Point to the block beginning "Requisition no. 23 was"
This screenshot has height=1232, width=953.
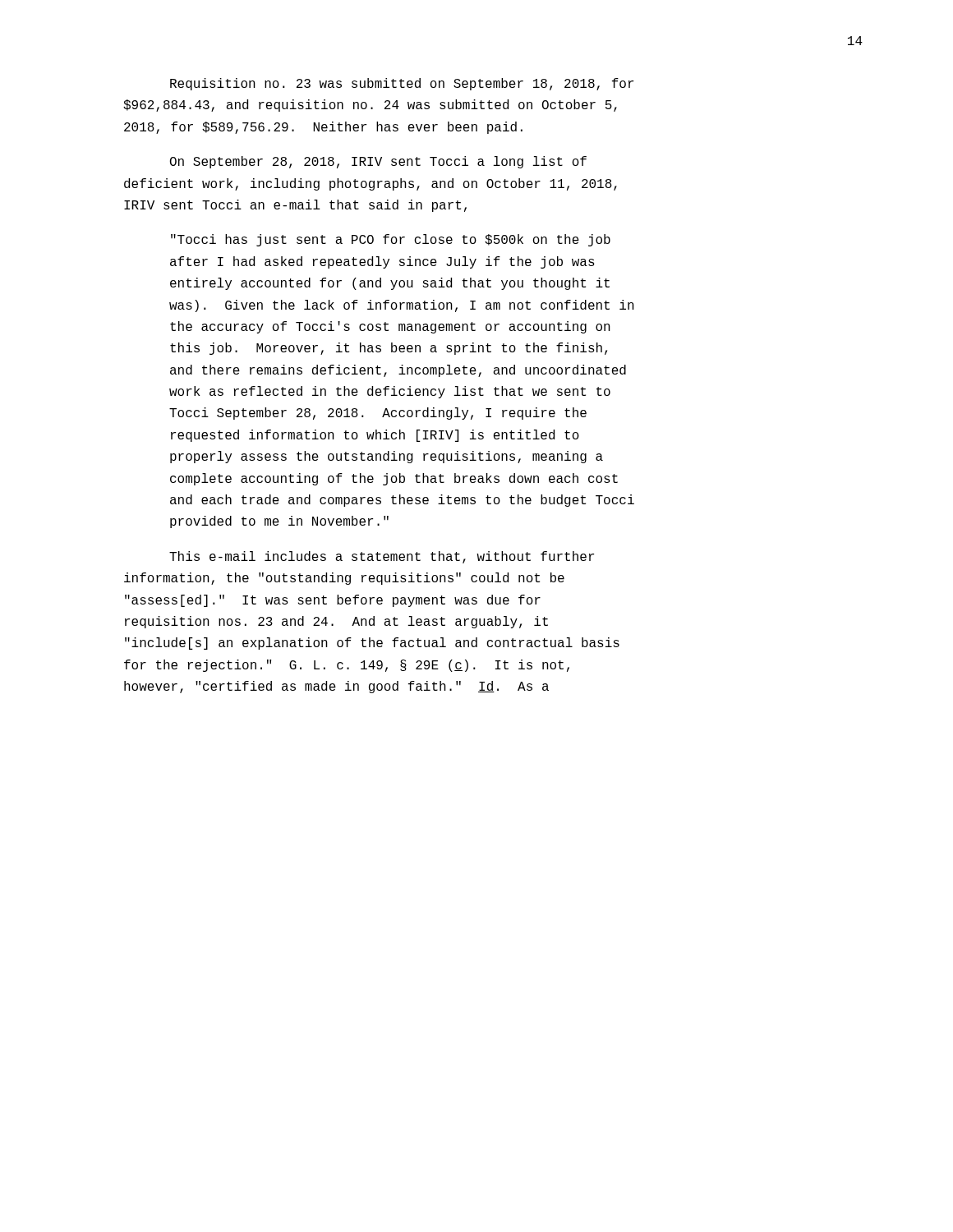[402, 85]
